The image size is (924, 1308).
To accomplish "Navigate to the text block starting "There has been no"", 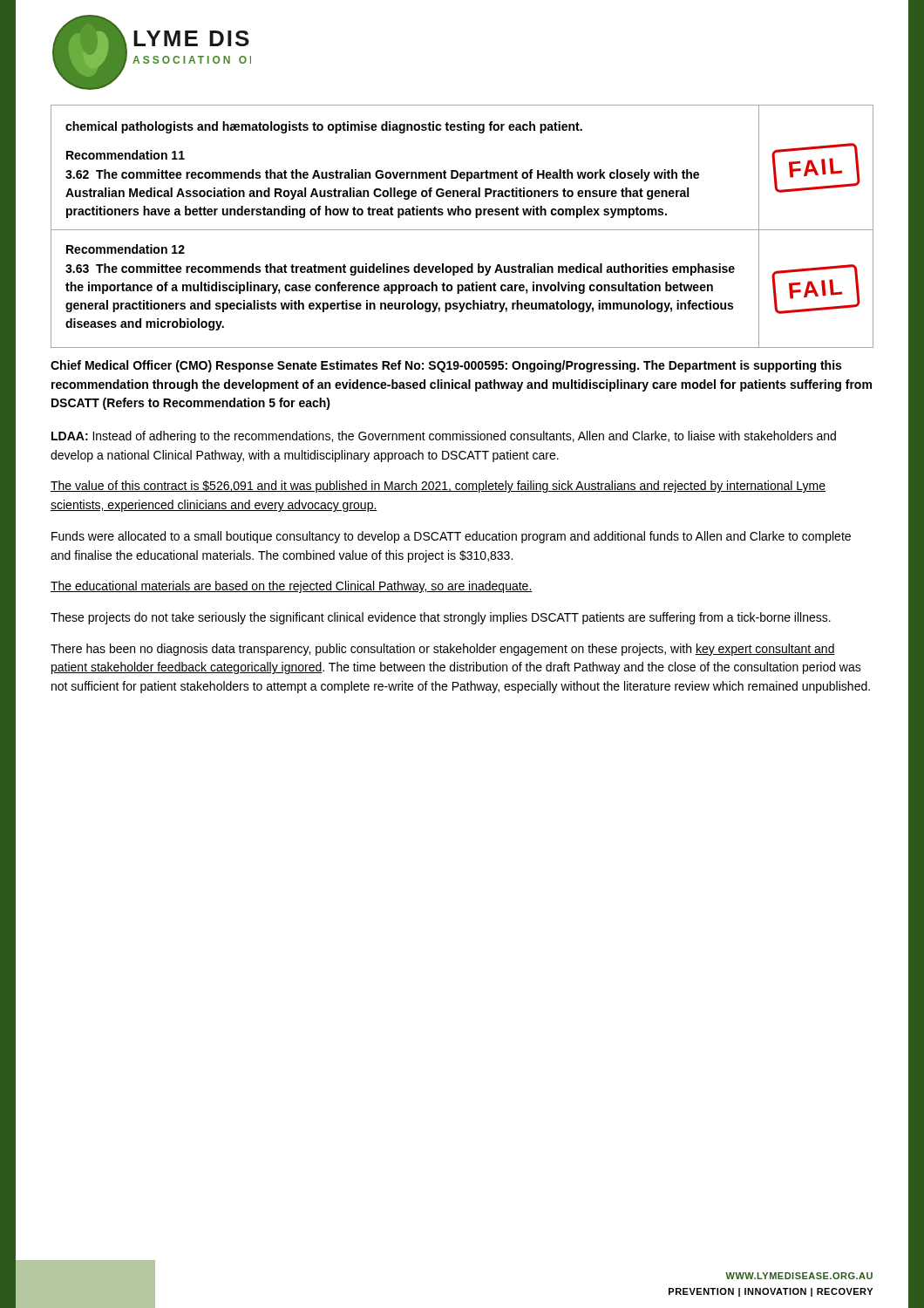I will [462, 668].
